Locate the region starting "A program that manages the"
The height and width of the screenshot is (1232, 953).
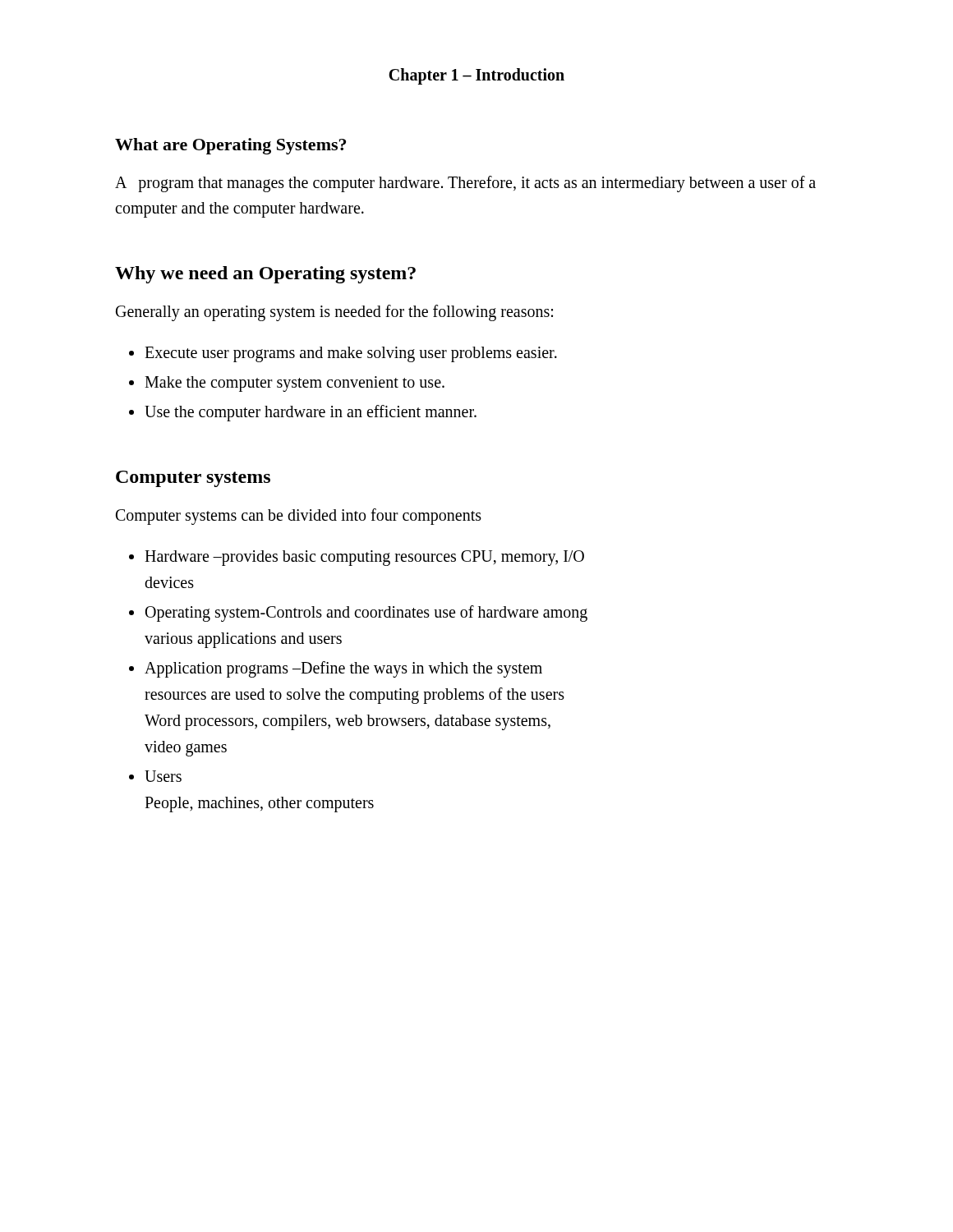pos(465,195)
